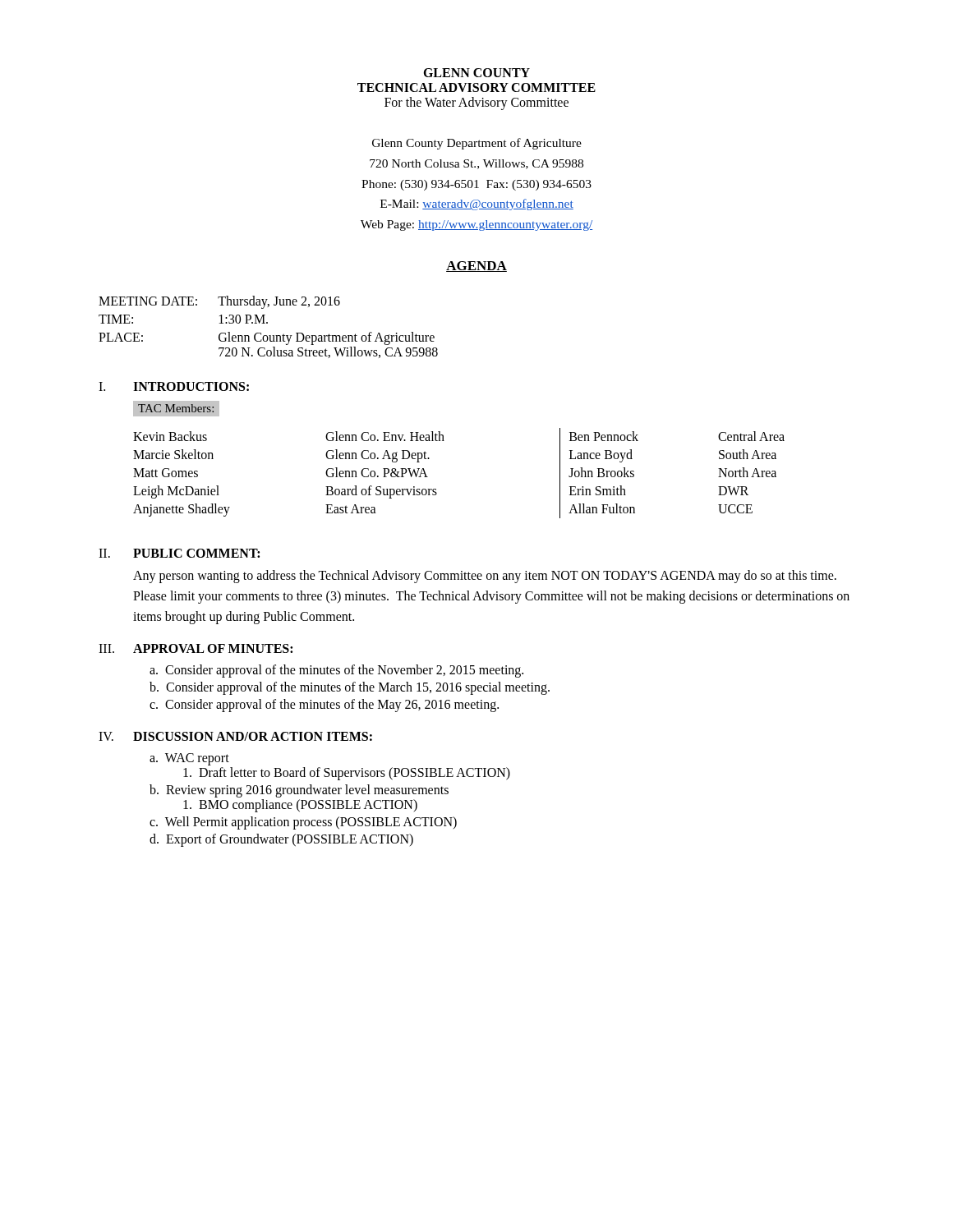
Task: Locate the section header that reads "DISCUSSION AND/OR ACTION ITEMS:"
Action: [x=253, y=737]
